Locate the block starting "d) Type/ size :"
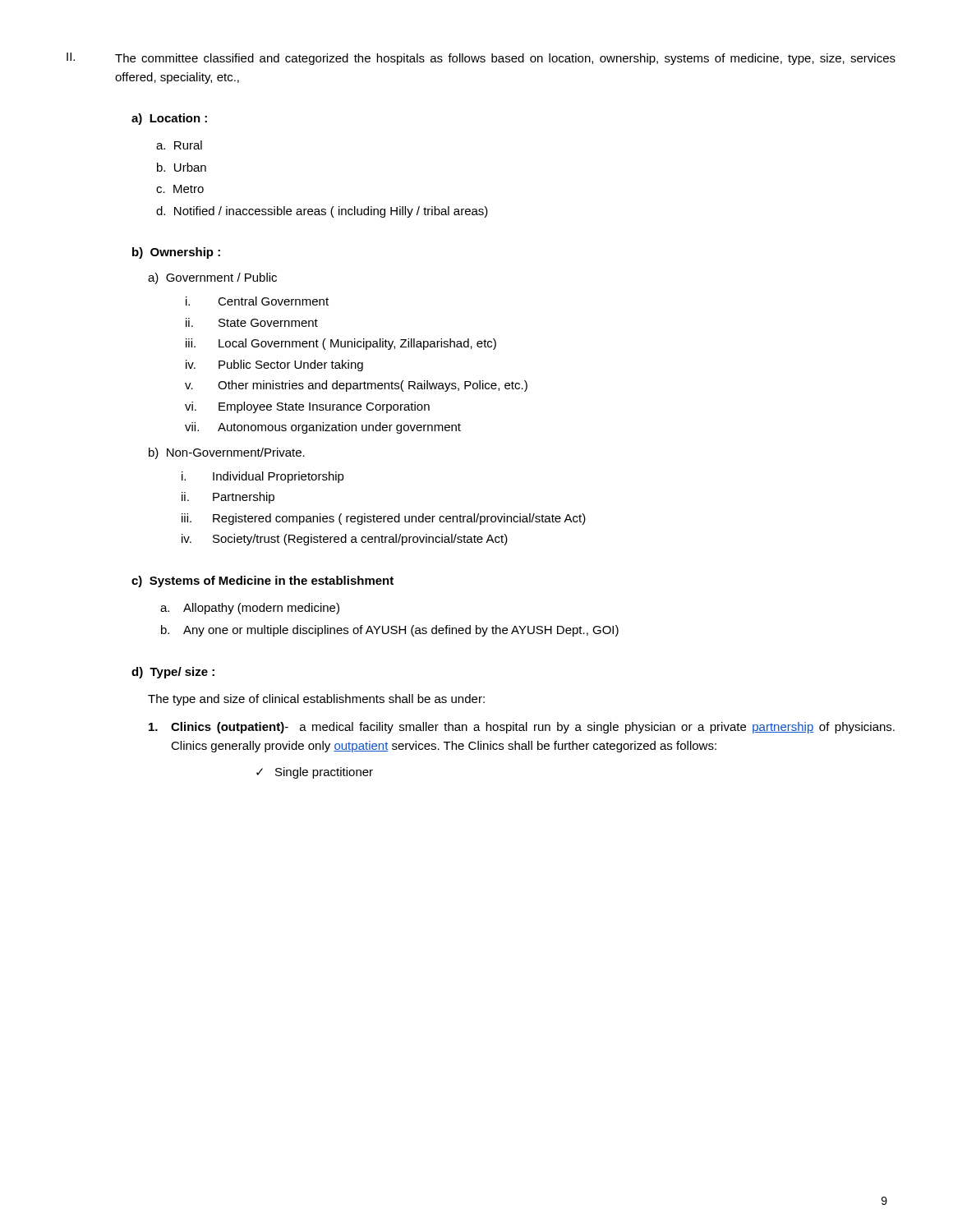 point(173,671)
